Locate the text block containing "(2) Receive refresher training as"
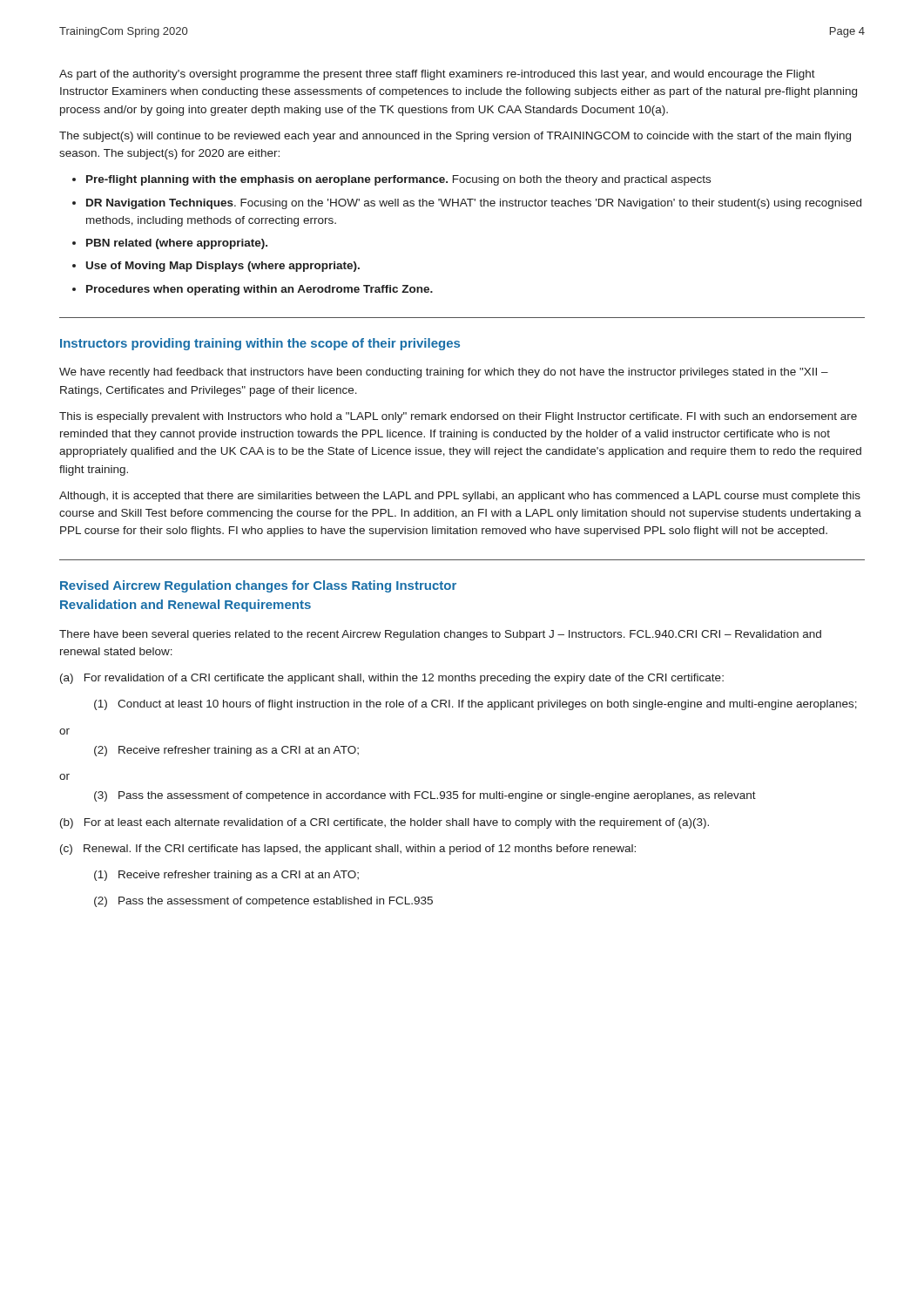This screenshot has width=924, height=1307. point(226,751)
